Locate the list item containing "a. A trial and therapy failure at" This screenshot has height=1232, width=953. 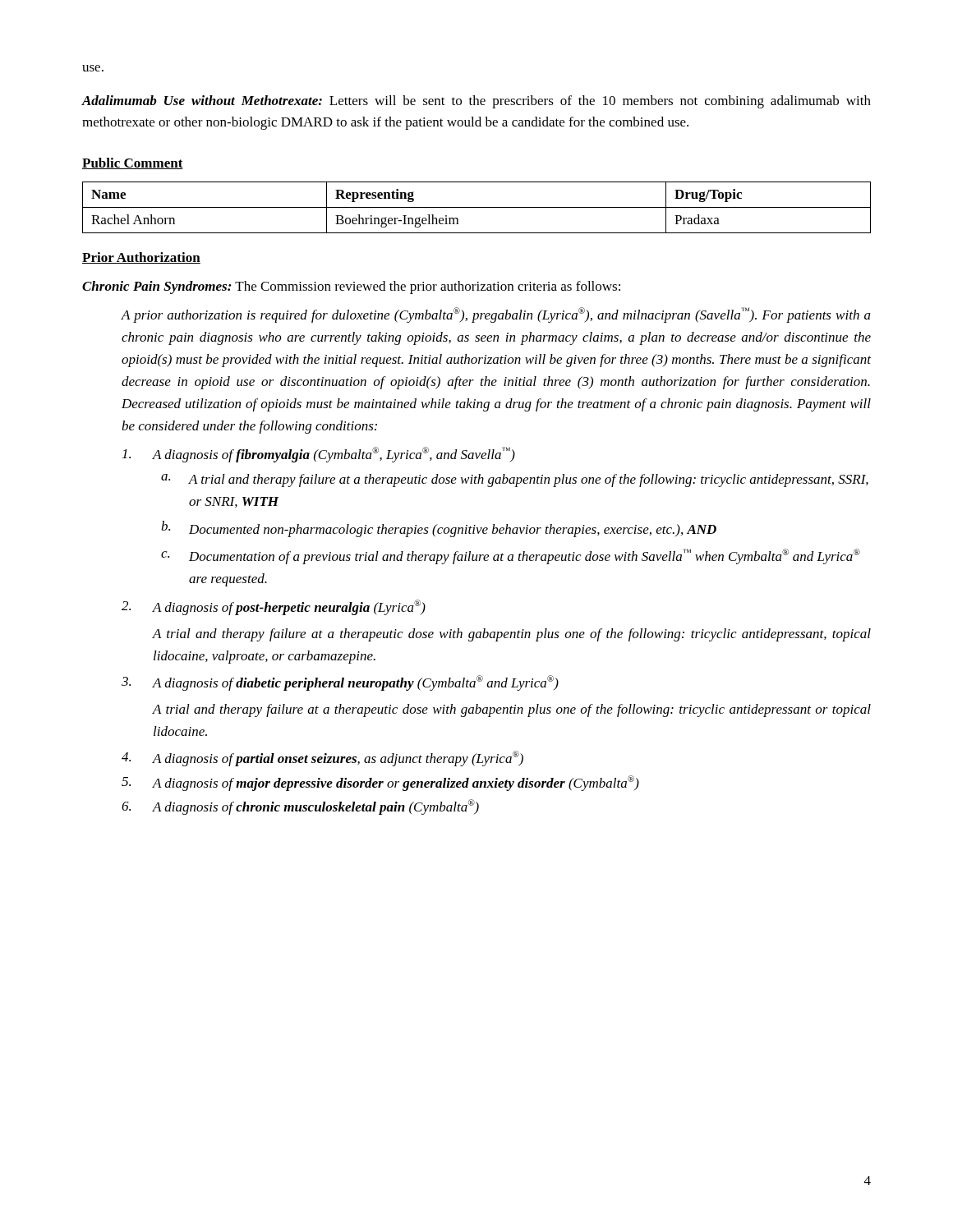[x=516, y=491]
